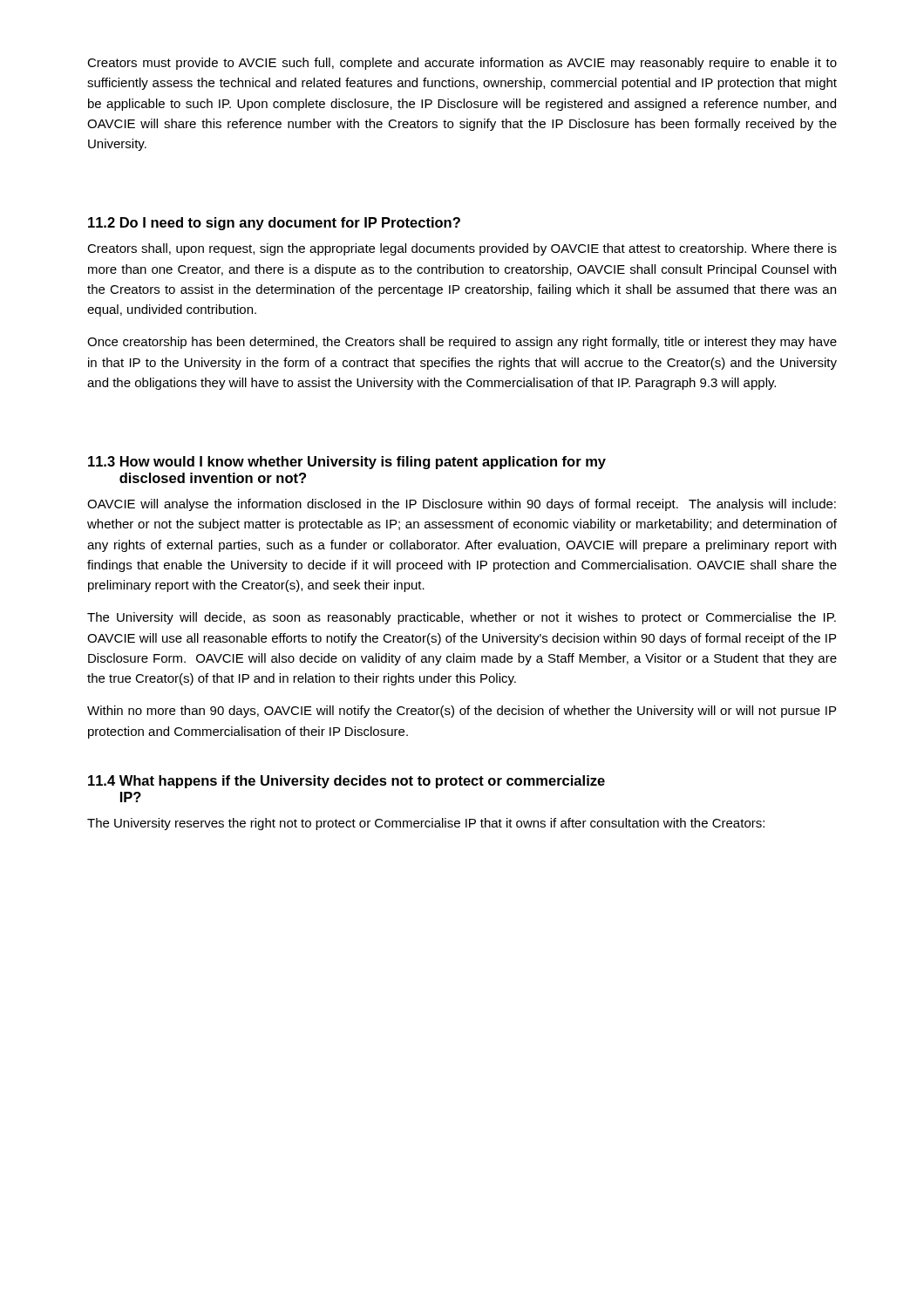This screenshot has width=924, height=1308.
Task: Point to the section header beginning "11.2 Do I need to sign any document"
Action: click(274, 223)
